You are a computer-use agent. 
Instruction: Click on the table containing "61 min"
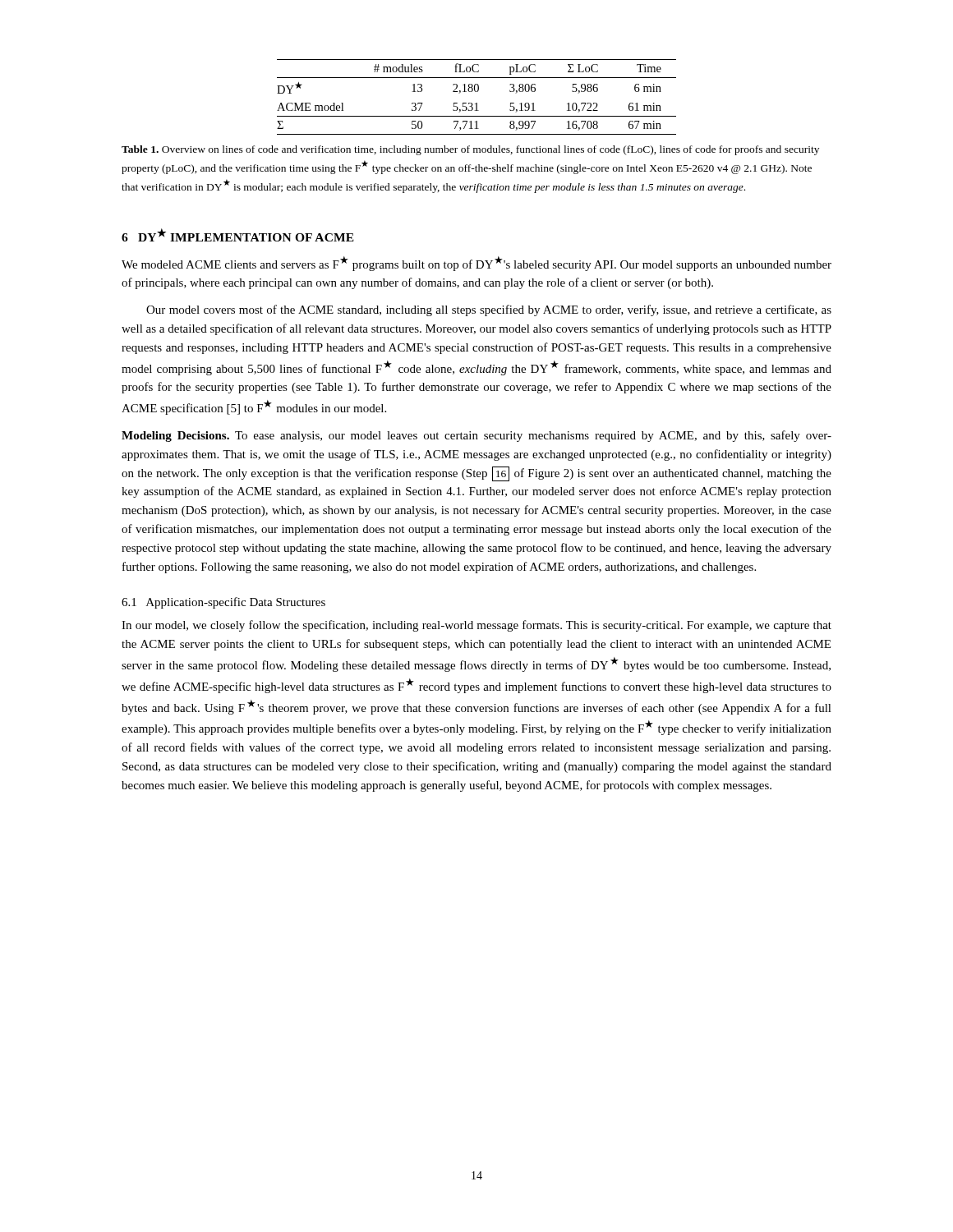[476, 97]
